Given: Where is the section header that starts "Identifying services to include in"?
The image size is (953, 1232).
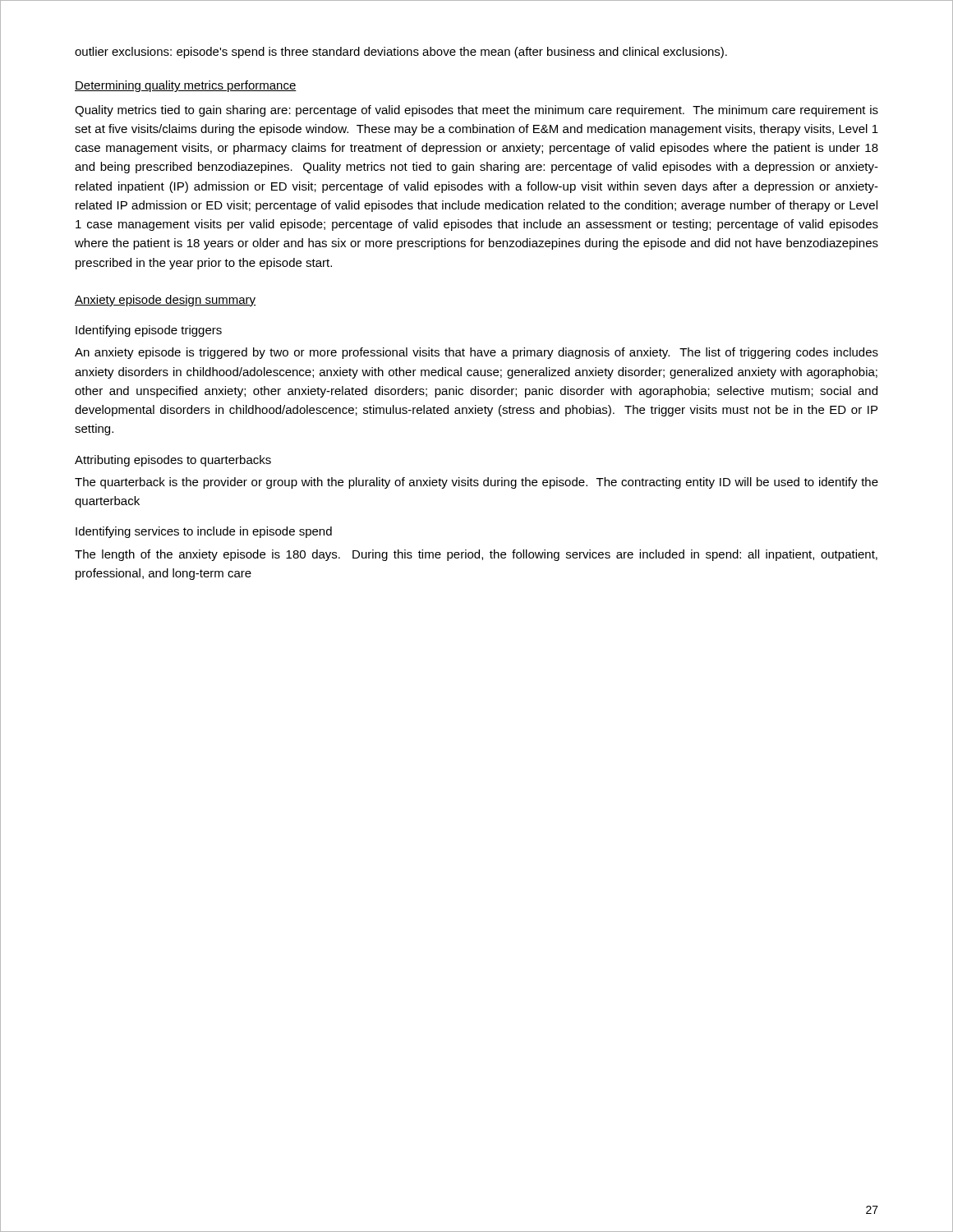Looking at the screenshot, I should point(204,531).
